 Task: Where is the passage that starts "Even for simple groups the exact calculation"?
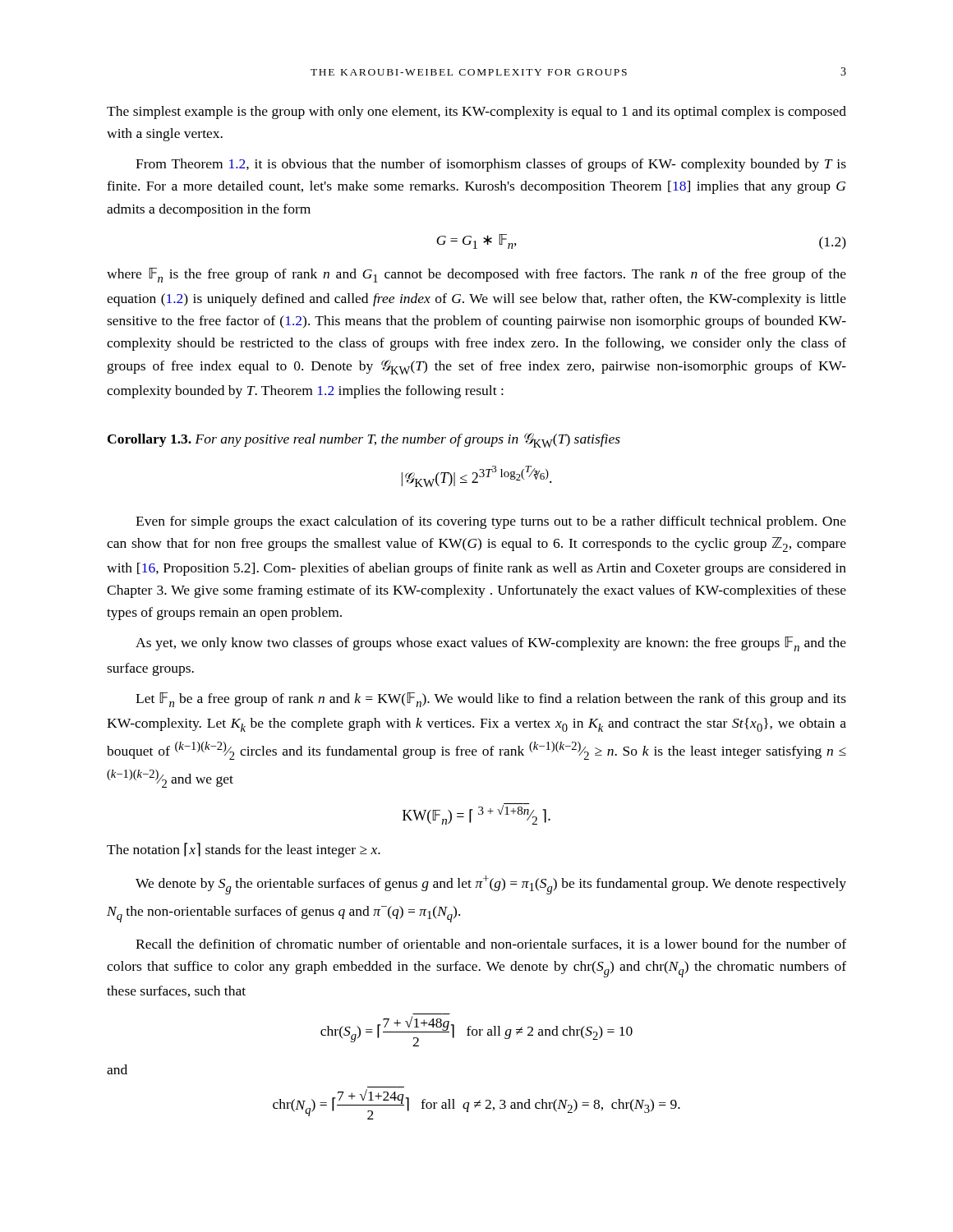[x=476, y=567]
